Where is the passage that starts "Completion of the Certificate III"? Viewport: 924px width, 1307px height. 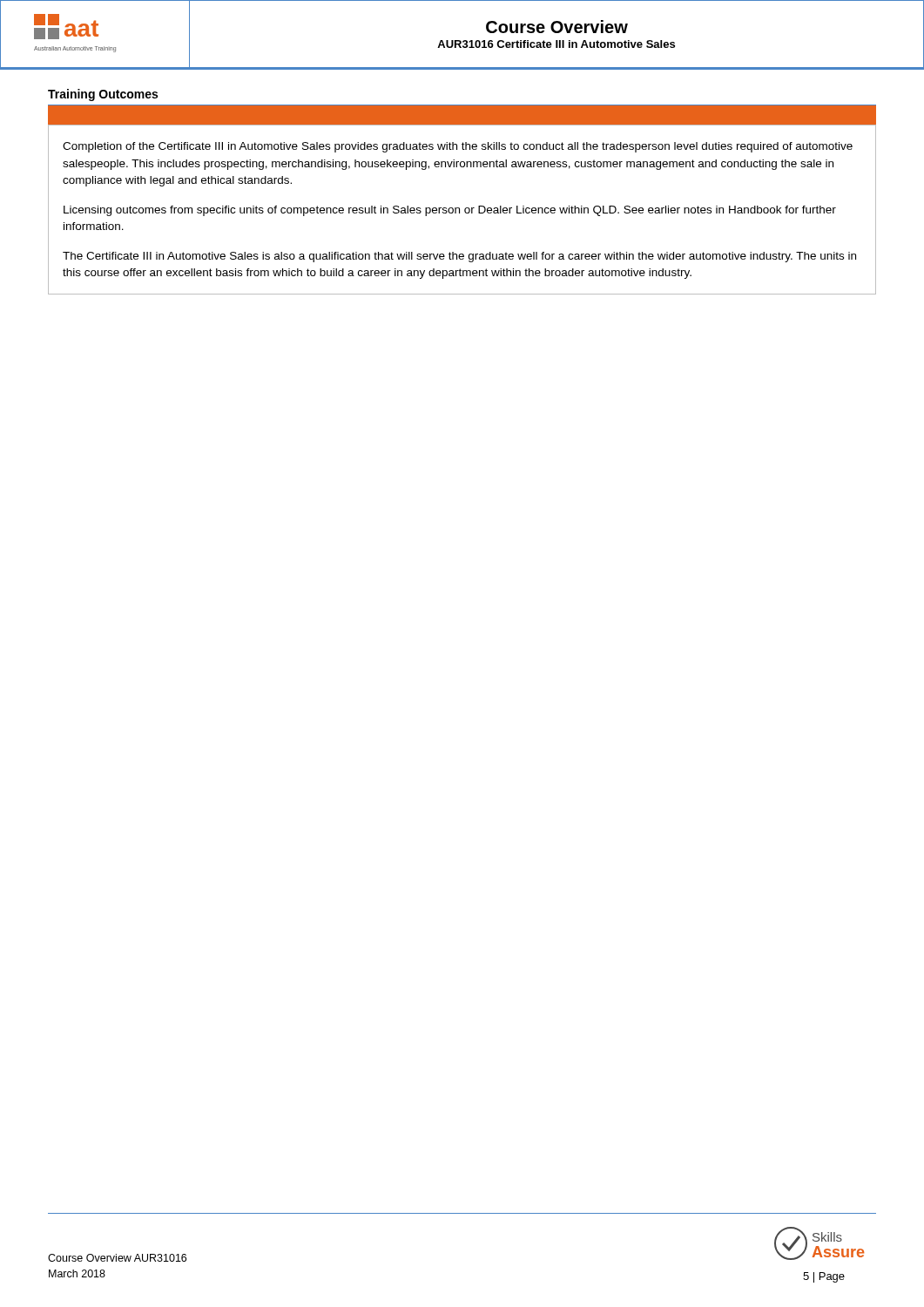point(462,210)
